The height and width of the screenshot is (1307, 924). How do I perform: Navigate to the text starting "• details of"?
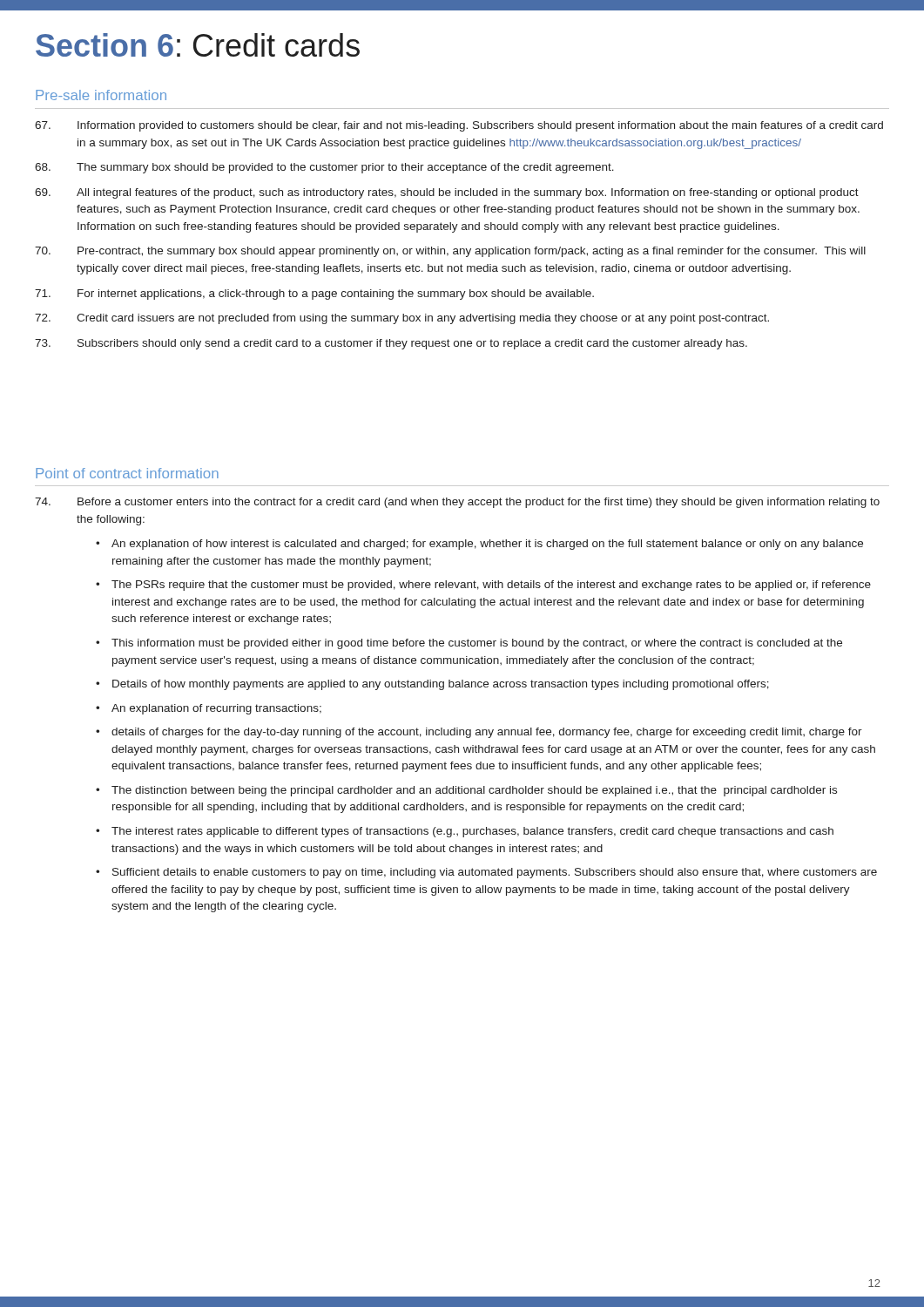pyautogui.click(x=492, y=749)
